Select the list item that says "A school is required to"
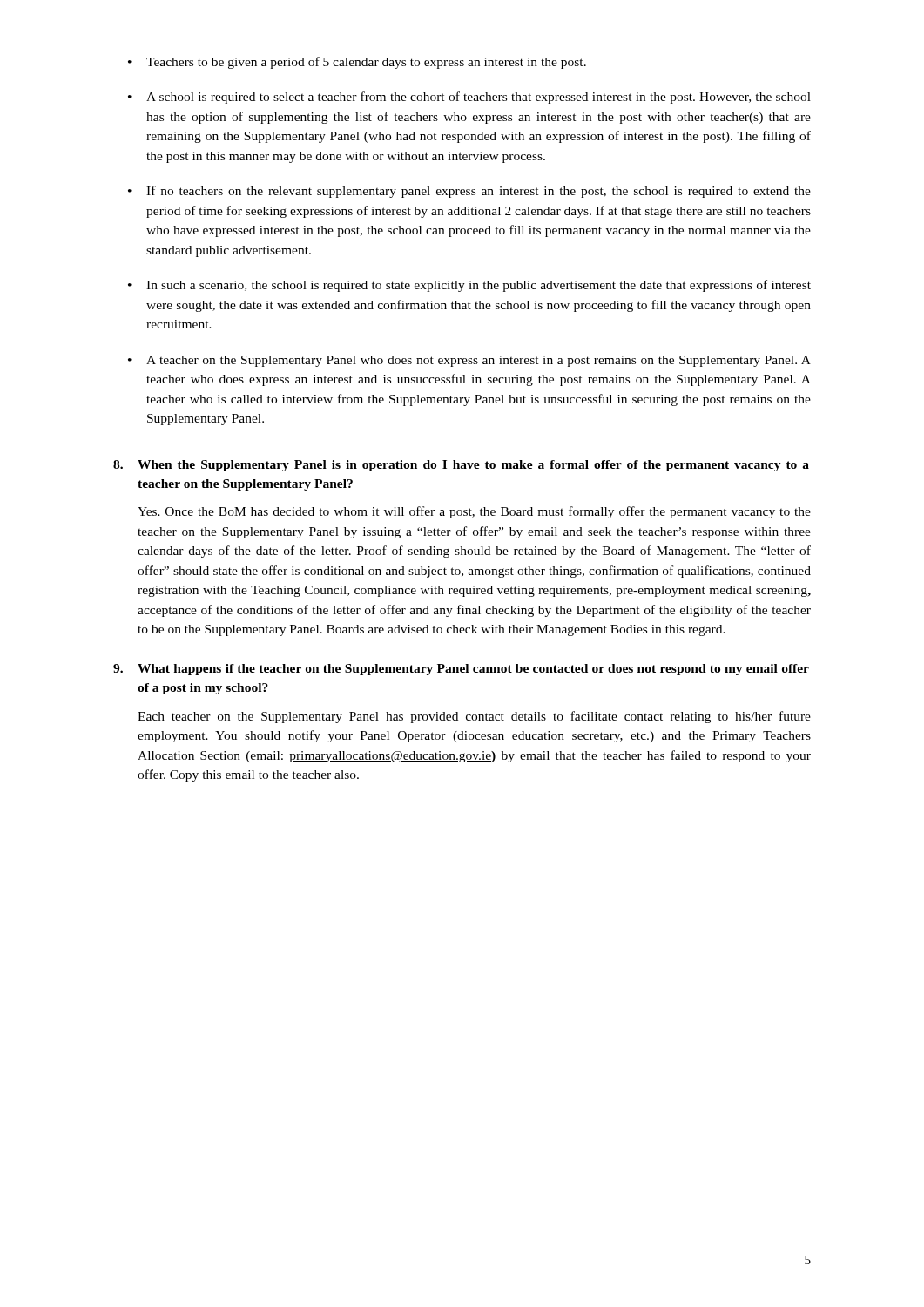The image size is (924, 1307). (x=479, y=126)
